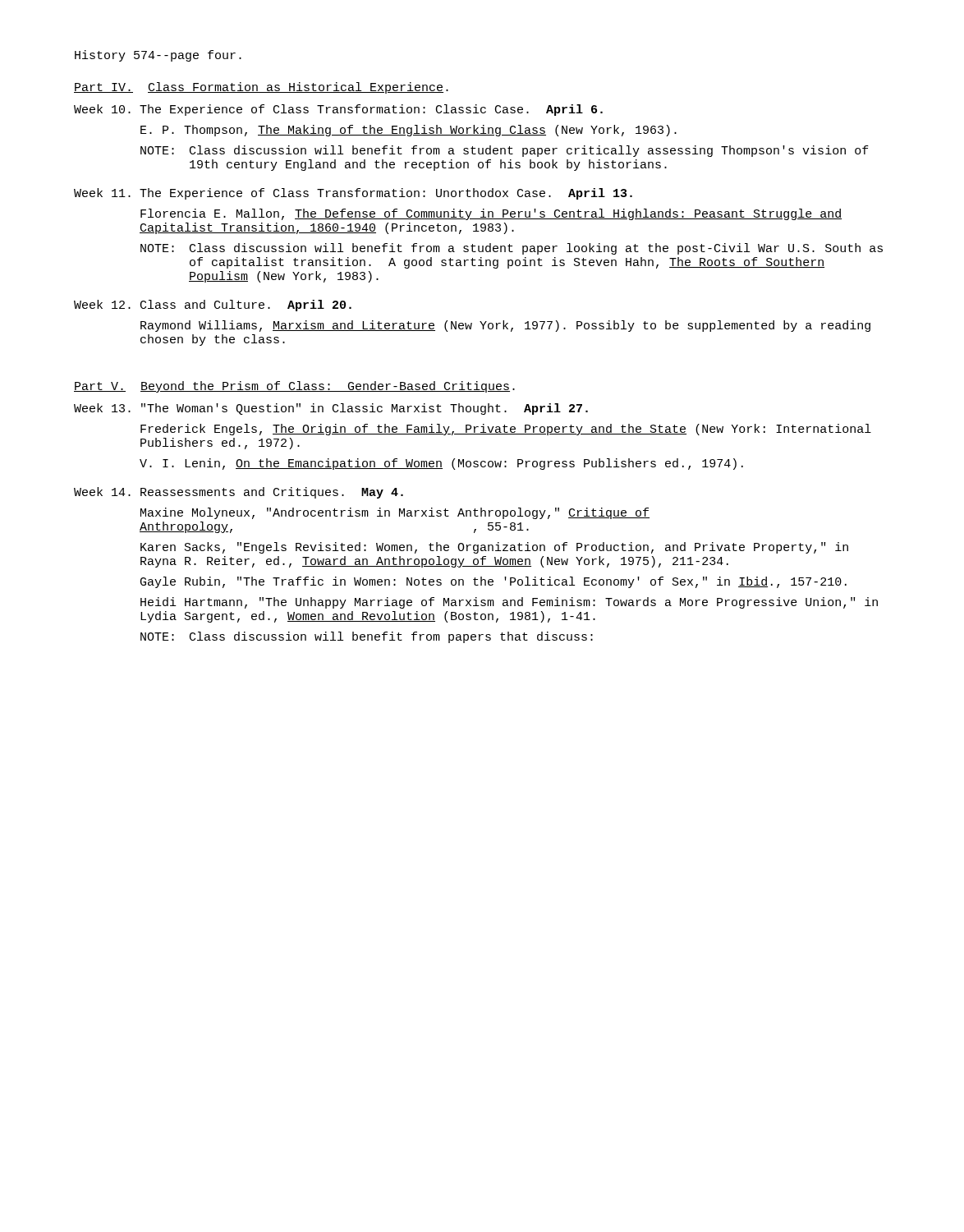The height and width of the screenshot is (1232, 964).
Task: Find the list item with the text "Florencia E. Mallon,"
Action: pyautogui.click(x=491, y=222)
